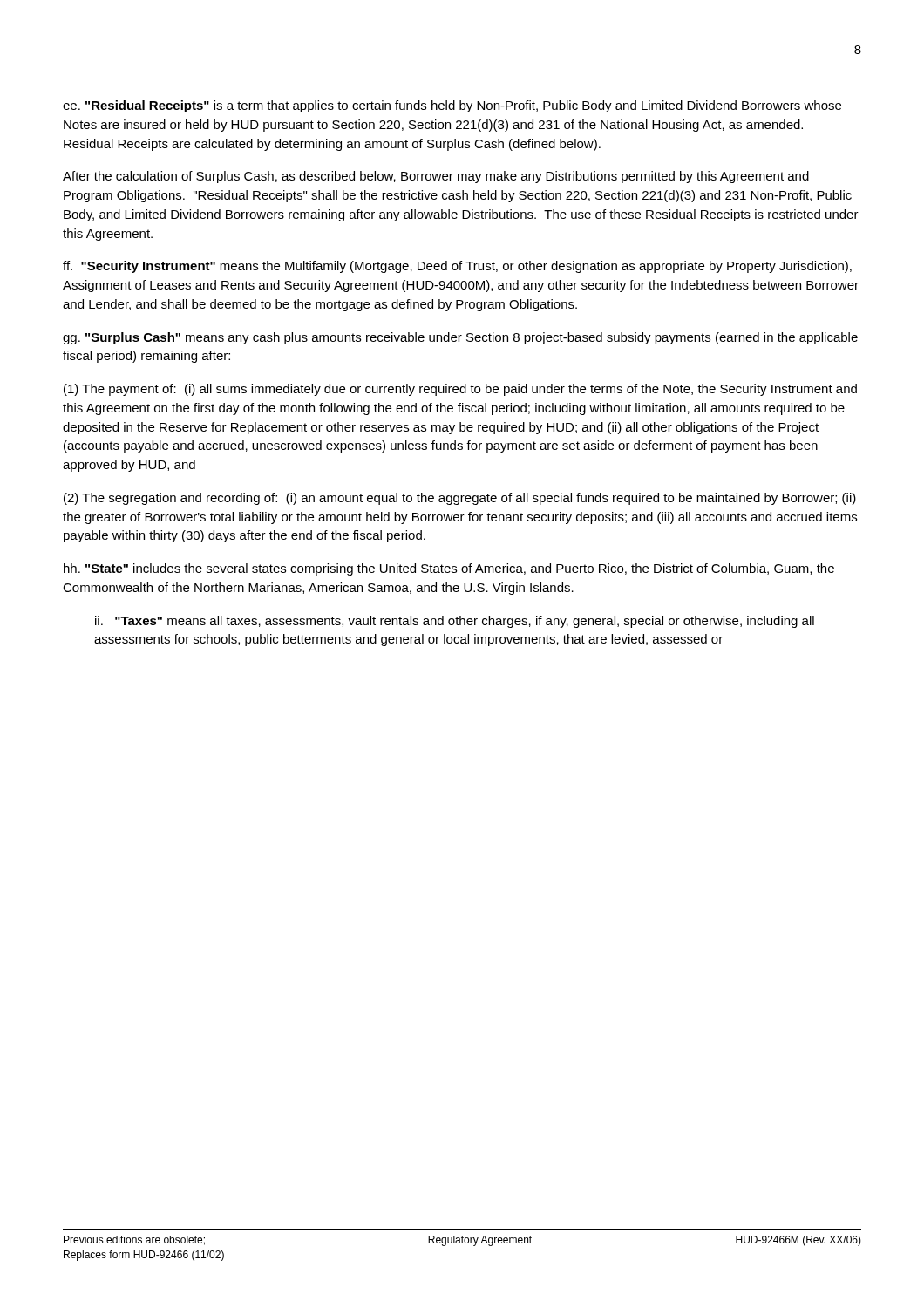The image size is (924, 1308).
Task: Locate the block of text that opens with "(2) The segregation and recording of: (i) an"
Action: (x=460, y=516)
